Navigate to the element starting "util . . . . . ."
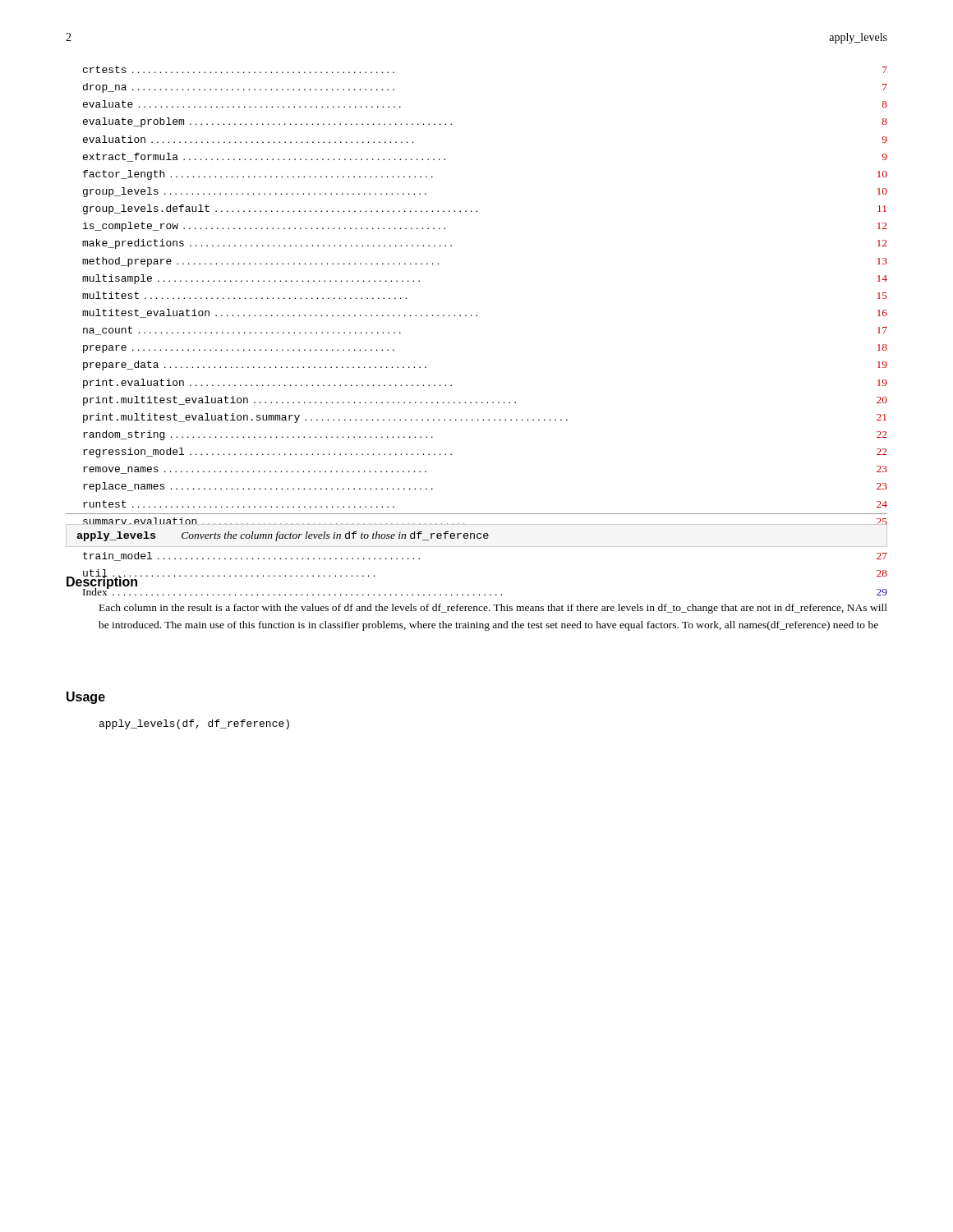 pyautogui.click(x=102, y=576)
